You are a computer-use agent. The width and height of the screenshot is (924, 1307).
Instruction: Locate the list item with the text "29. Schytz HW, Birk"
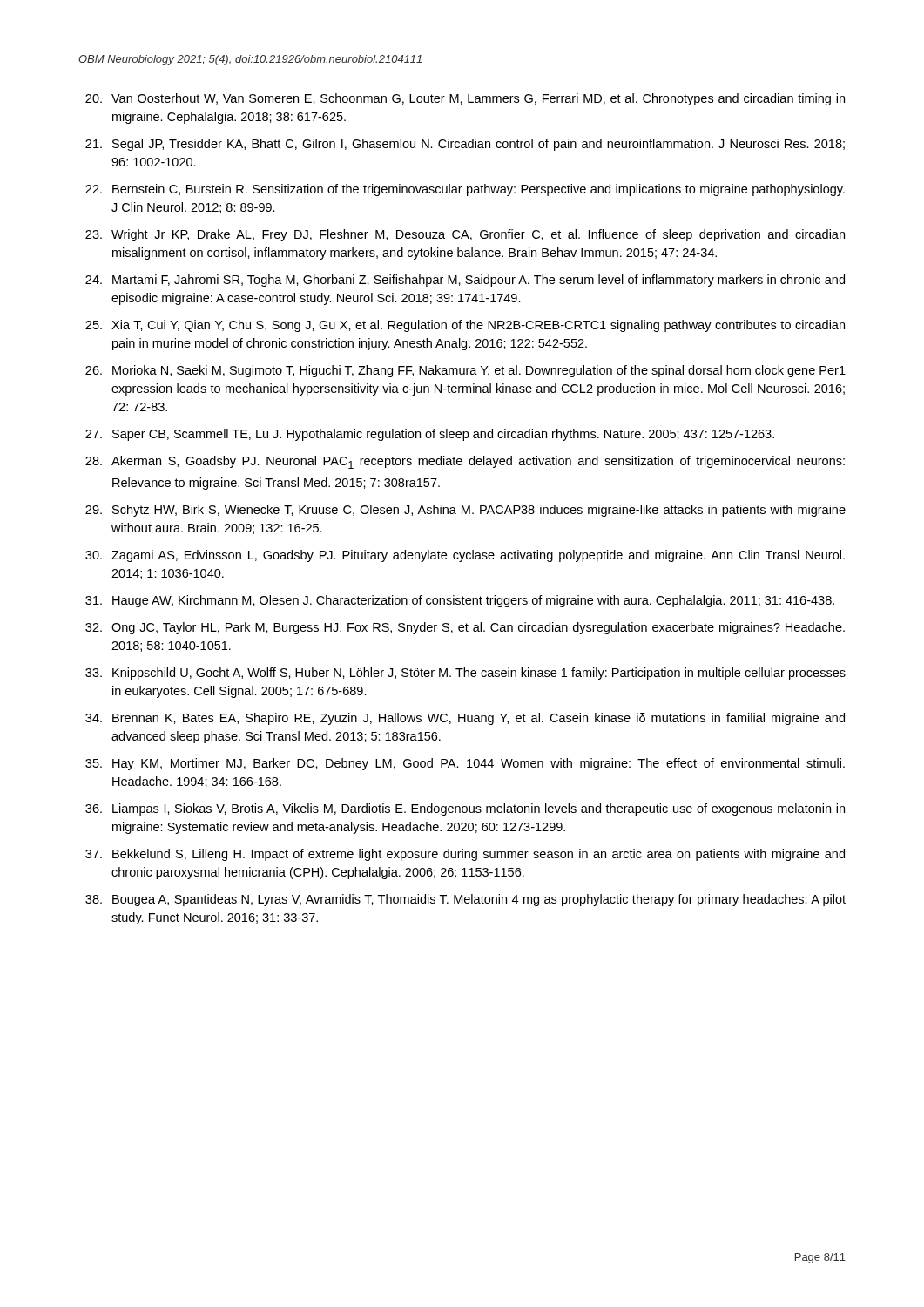tap(462, 519)
